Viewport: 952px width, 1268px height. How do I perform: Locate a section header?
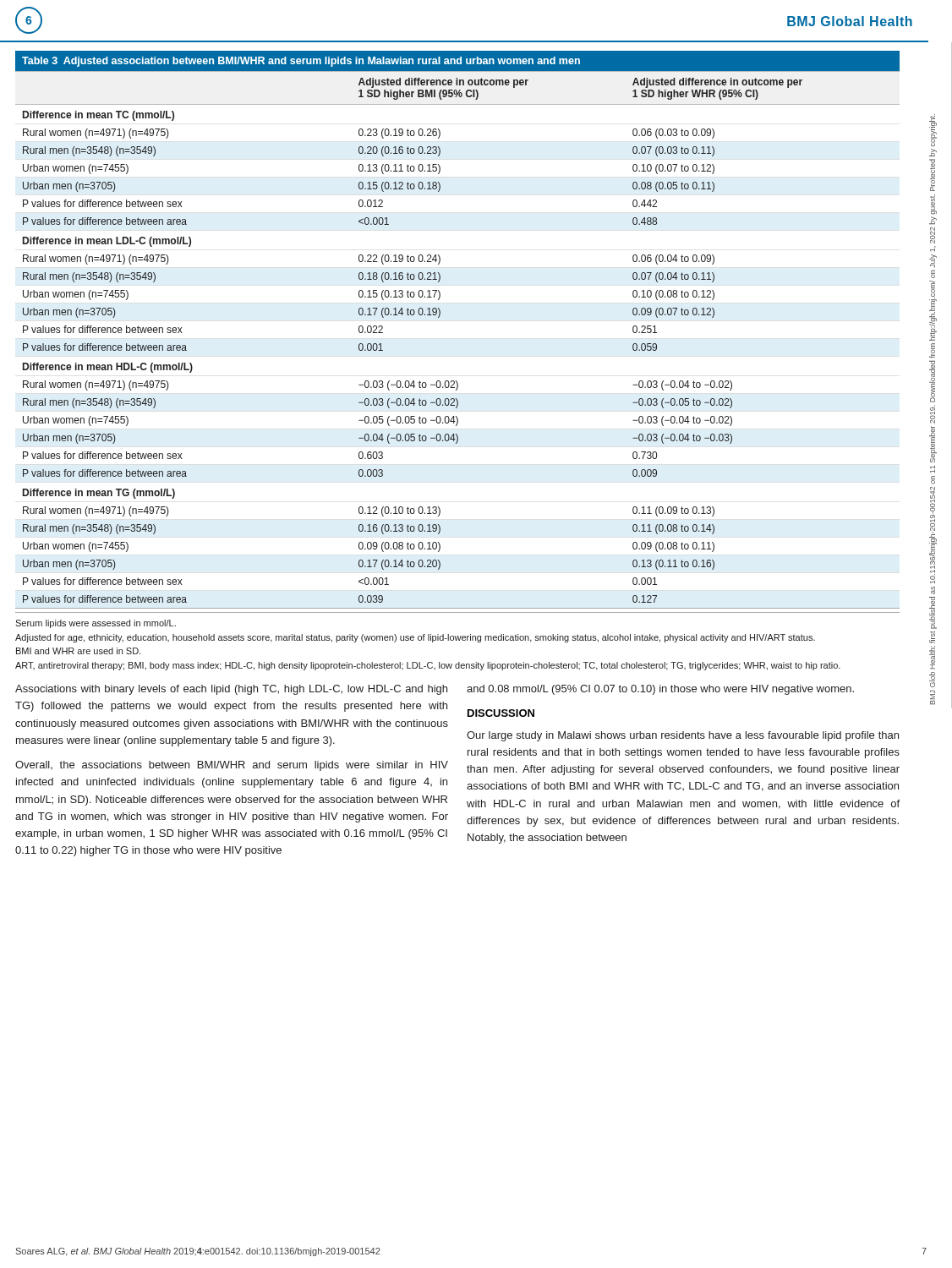click(501, 713)
